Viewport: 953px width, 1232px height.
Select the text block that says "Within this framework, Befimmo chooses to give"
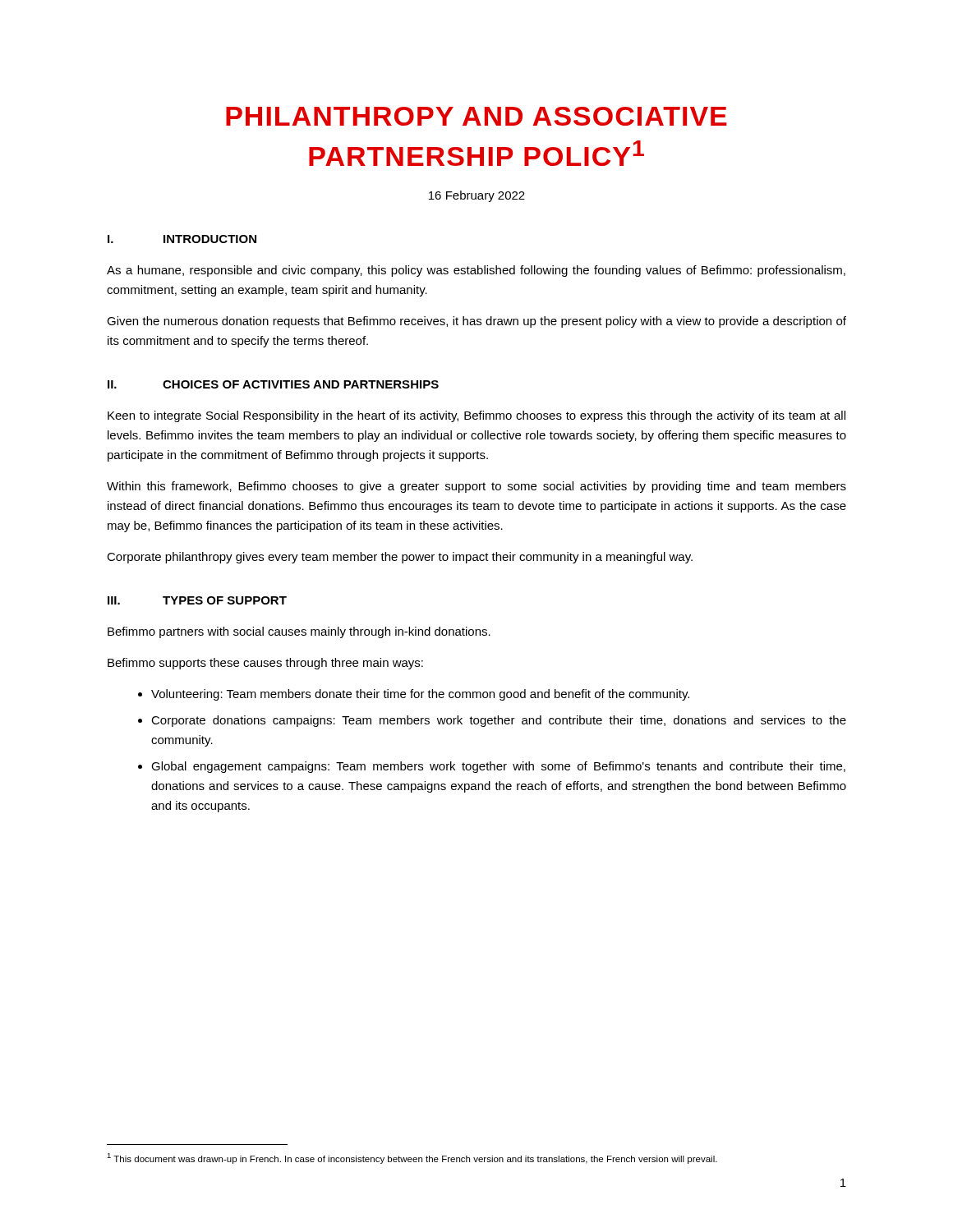tap(476, 506)
